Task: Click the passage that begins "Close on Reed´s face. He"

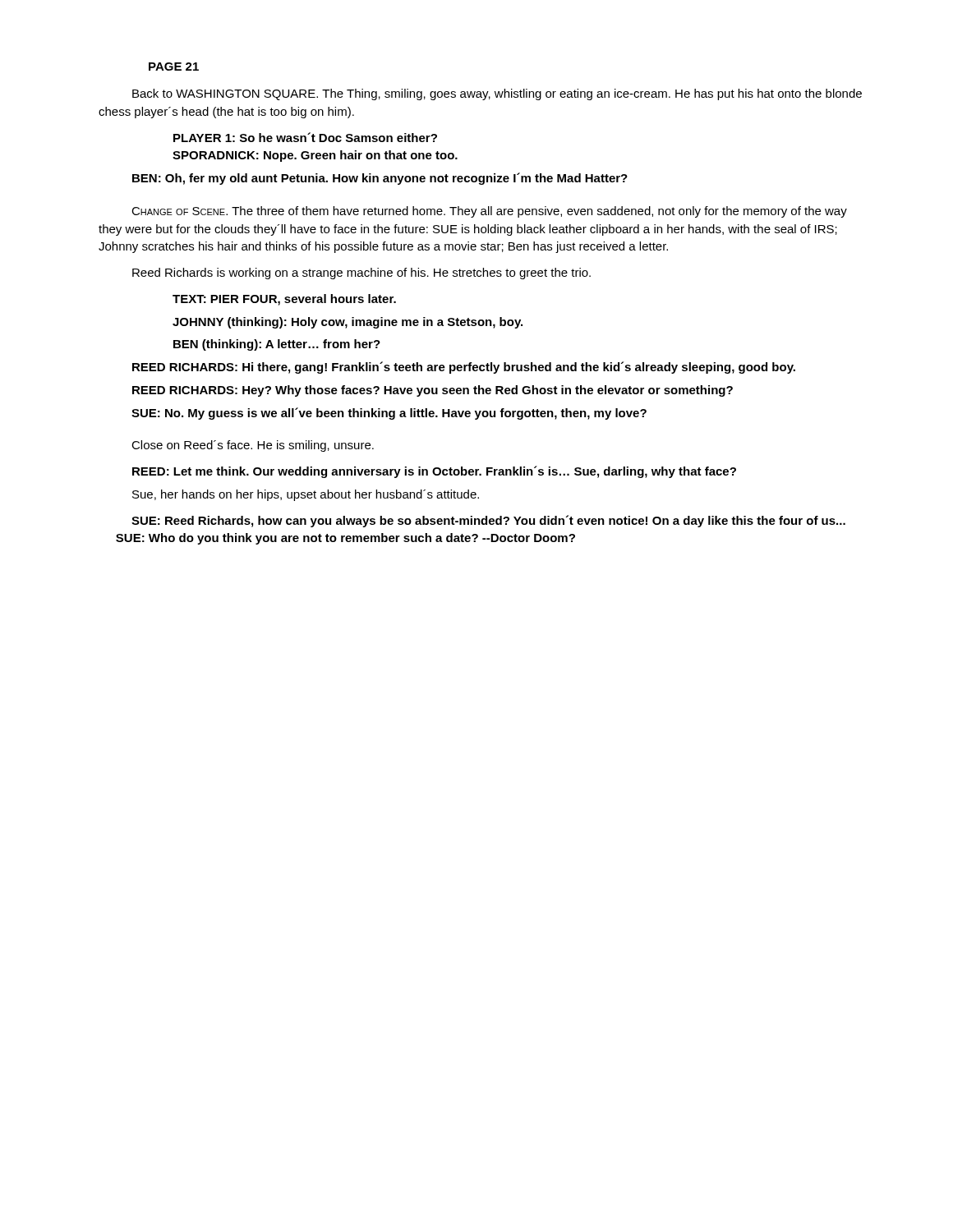Action: point(253,445)
